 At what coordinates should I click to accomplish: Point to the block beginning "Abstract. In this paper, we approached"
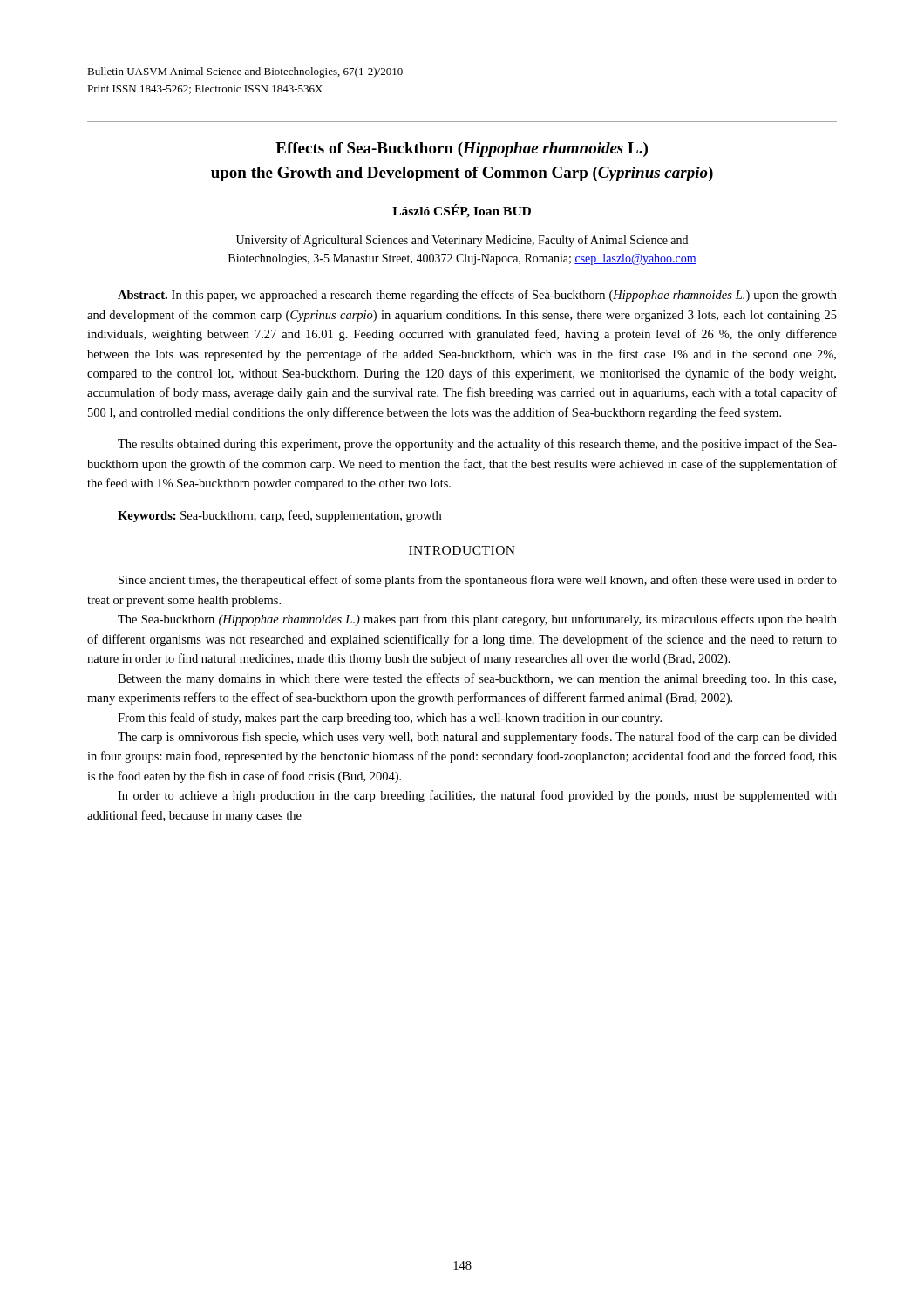tap(462, 354)
